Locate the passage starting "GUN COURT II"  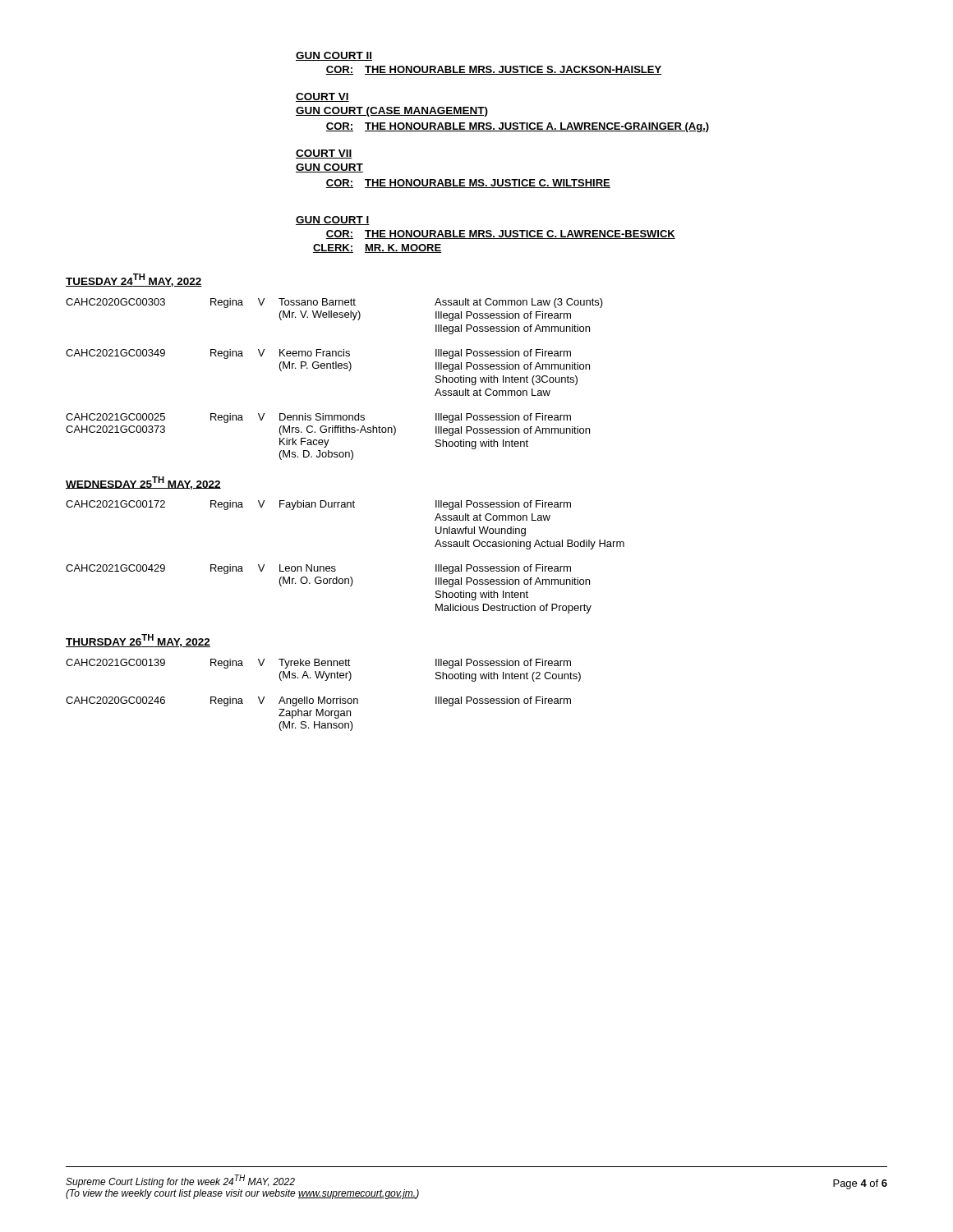(x=591, y=119)
